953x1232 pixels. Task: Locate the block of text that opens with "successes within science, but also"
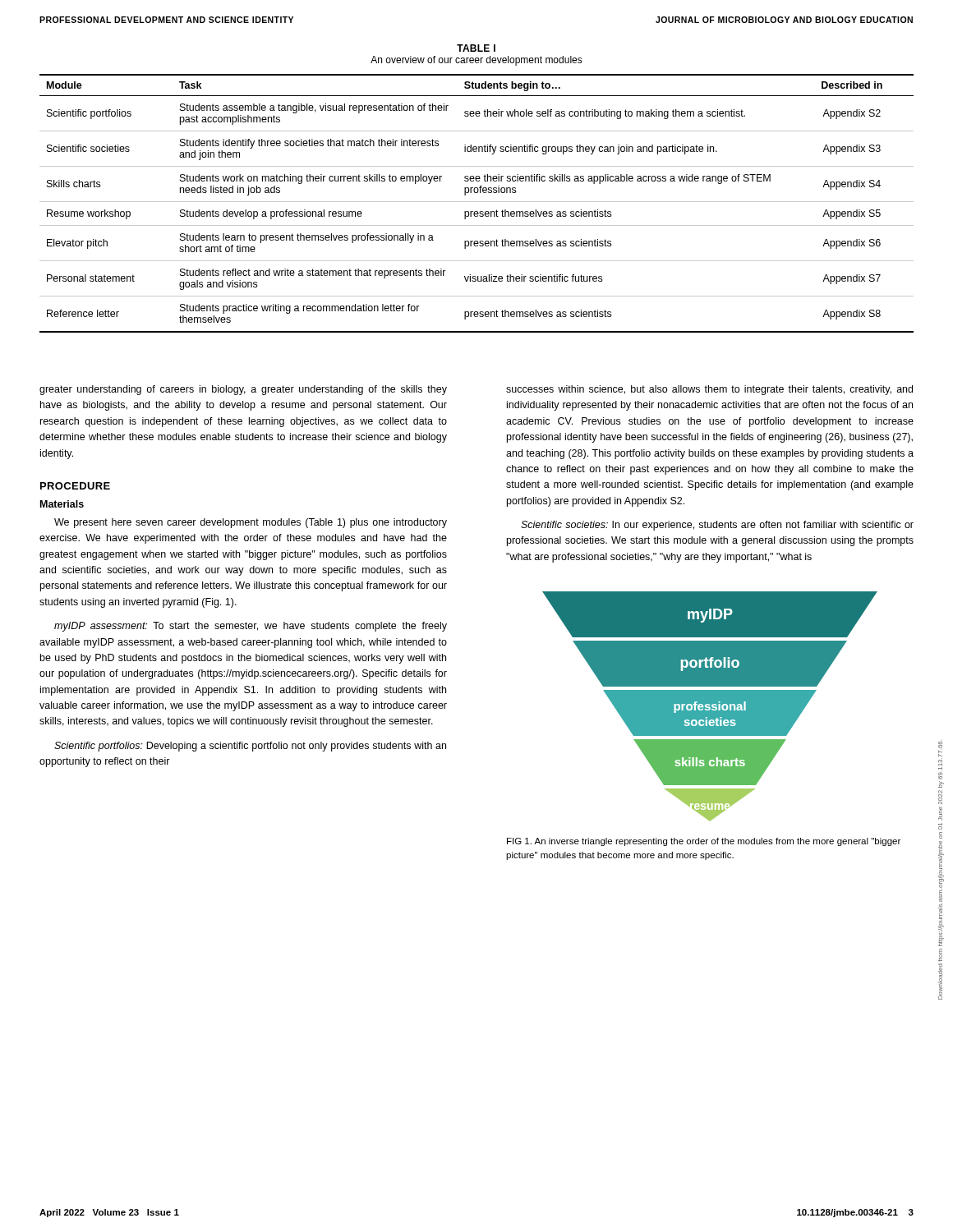[710, 445]
